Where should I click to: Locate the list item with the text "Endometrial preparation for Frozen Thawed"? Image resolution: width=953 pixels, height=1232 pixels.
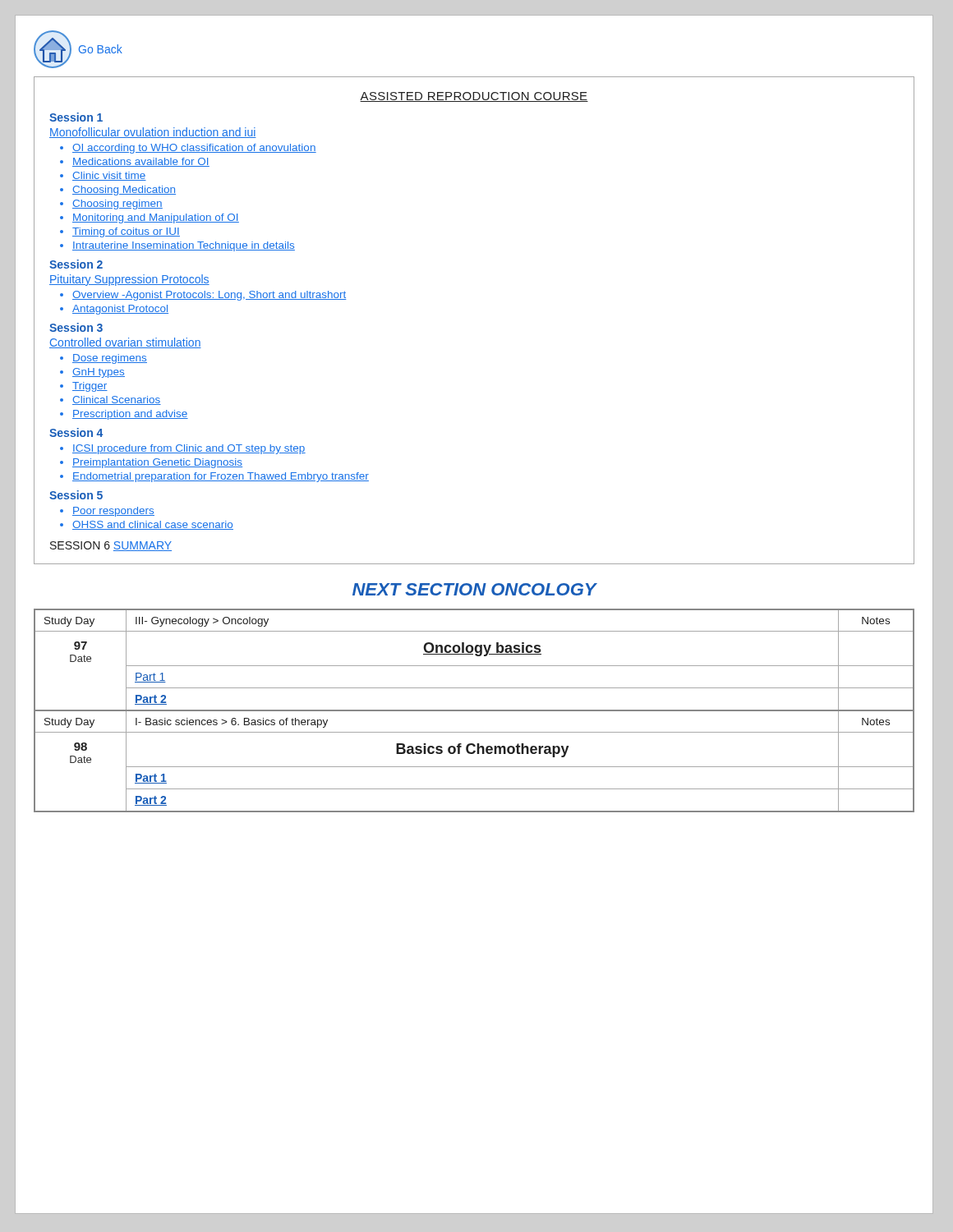(220, 476)
